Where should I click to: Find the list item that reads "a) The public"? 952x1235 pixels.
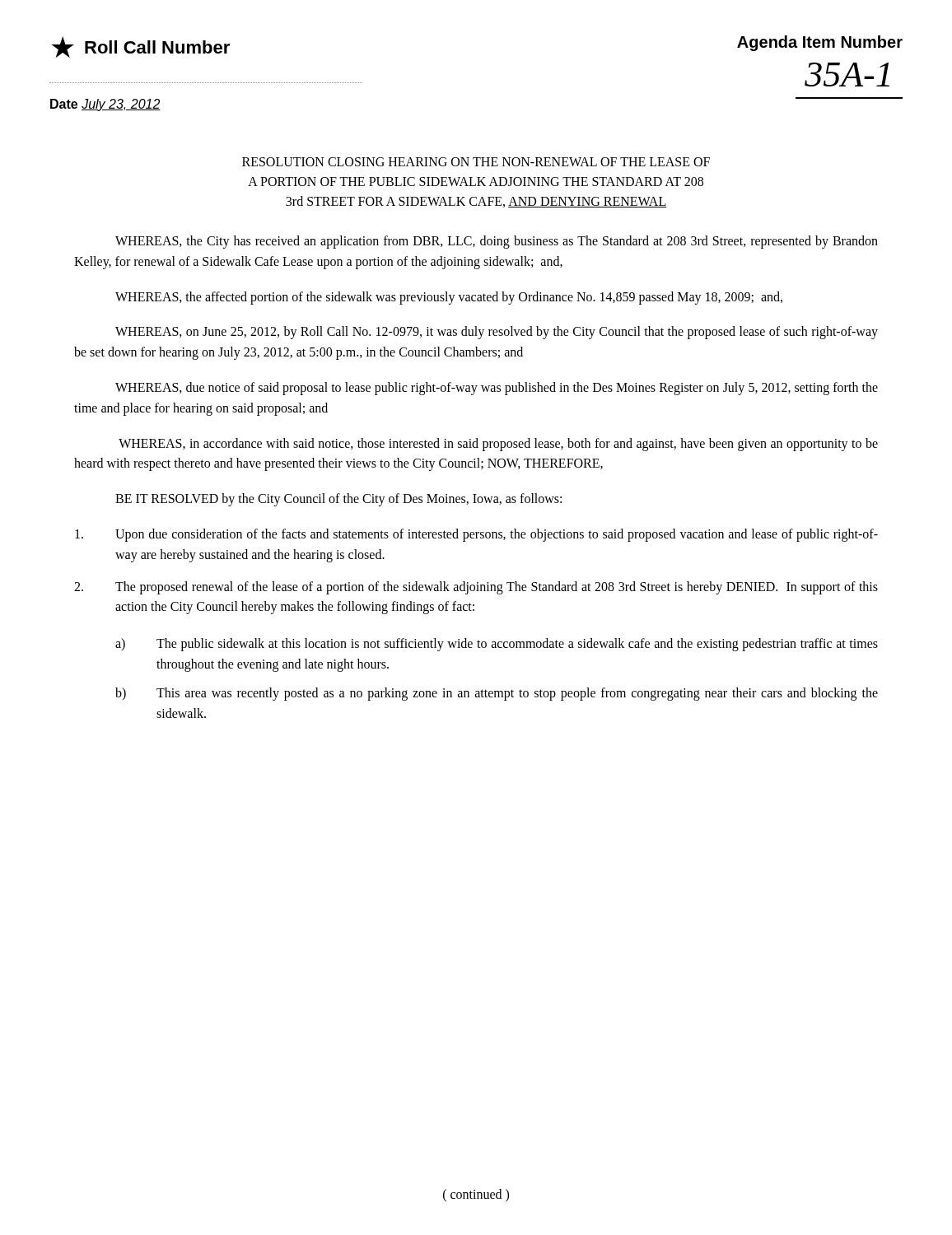coord(497,654)
